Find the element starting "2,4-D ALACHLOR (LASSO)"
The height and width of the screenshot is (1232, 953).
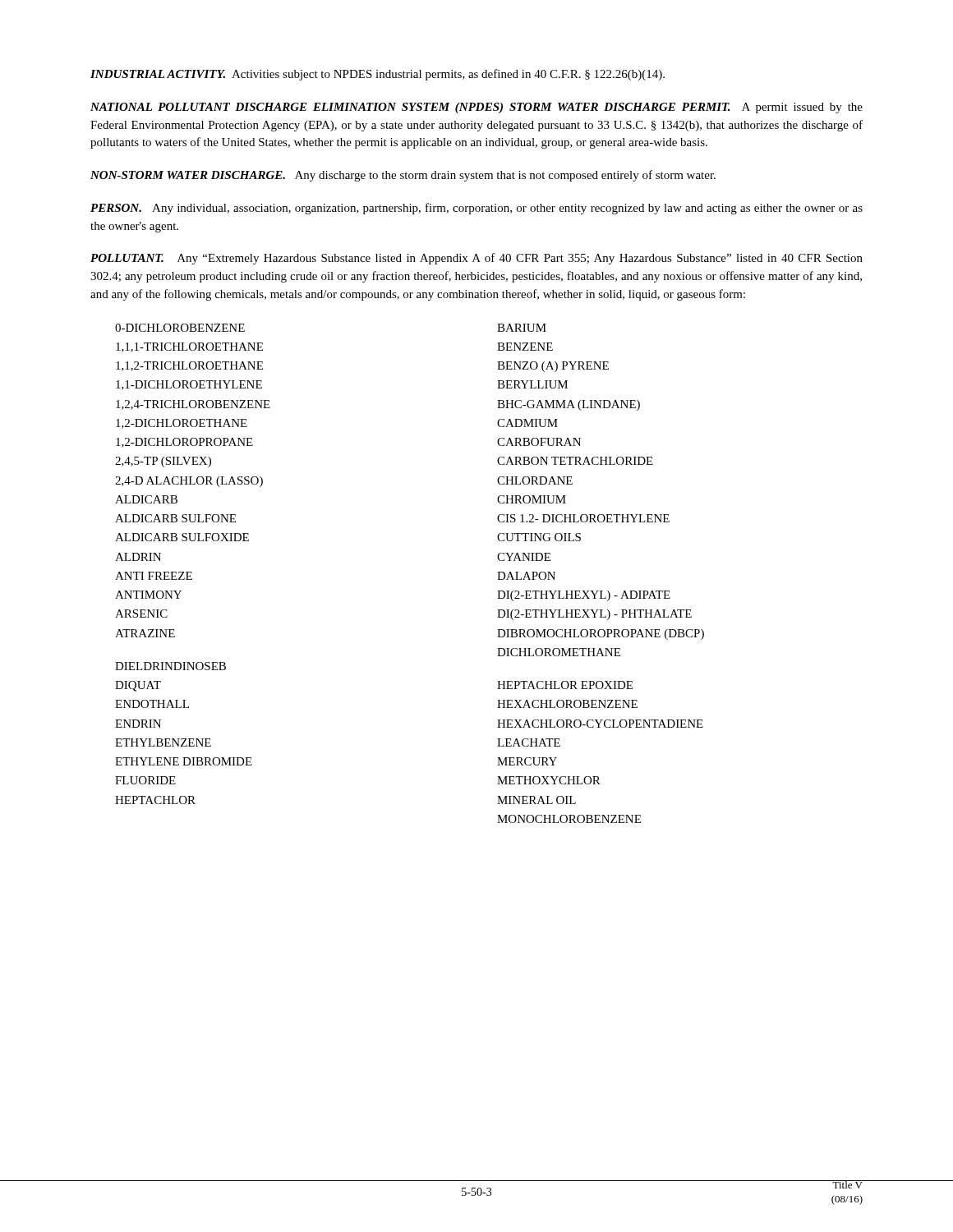coord(189,480)
